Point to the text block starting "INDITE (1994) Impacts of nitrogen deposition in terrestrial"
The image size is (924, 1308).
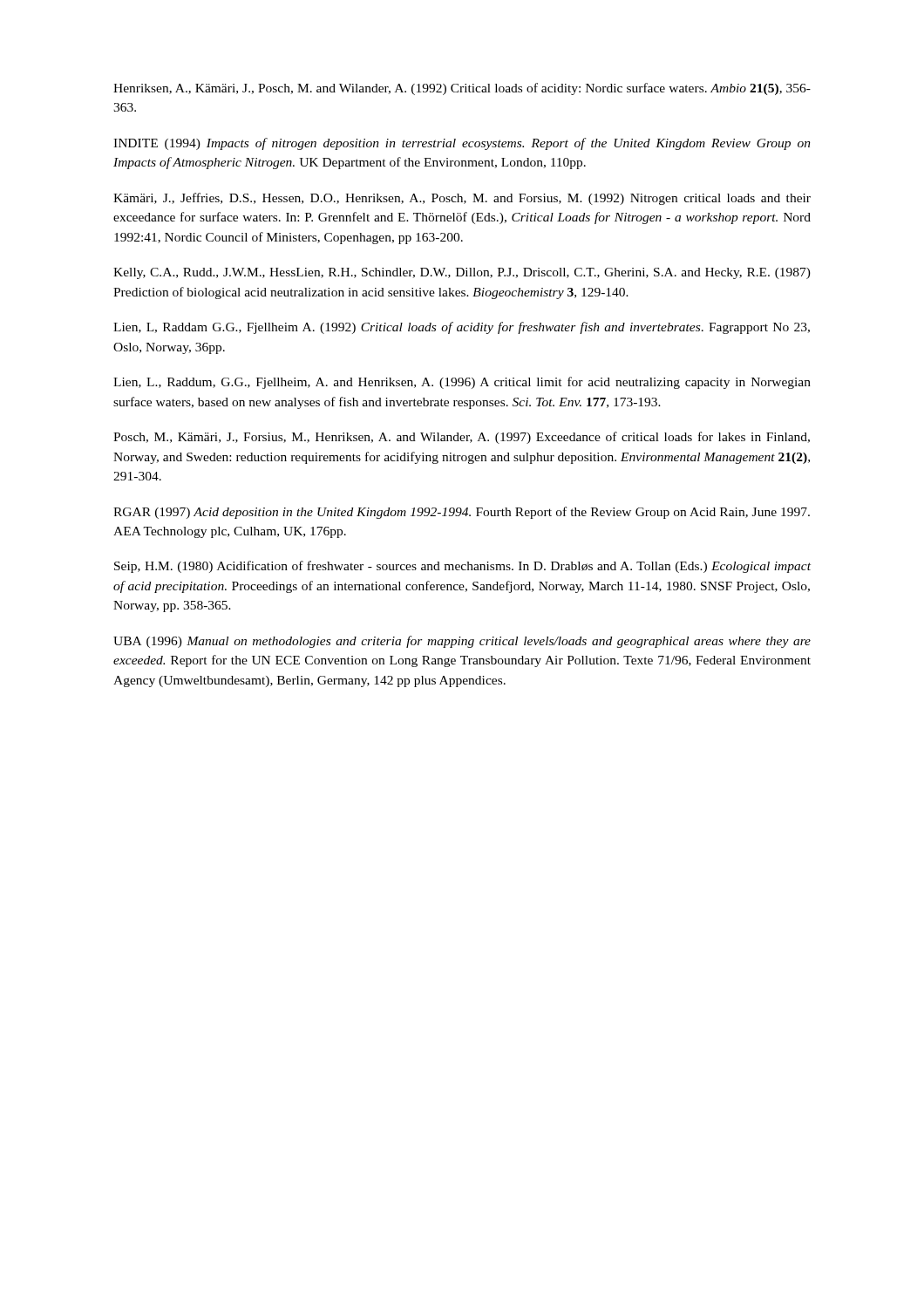462,152
